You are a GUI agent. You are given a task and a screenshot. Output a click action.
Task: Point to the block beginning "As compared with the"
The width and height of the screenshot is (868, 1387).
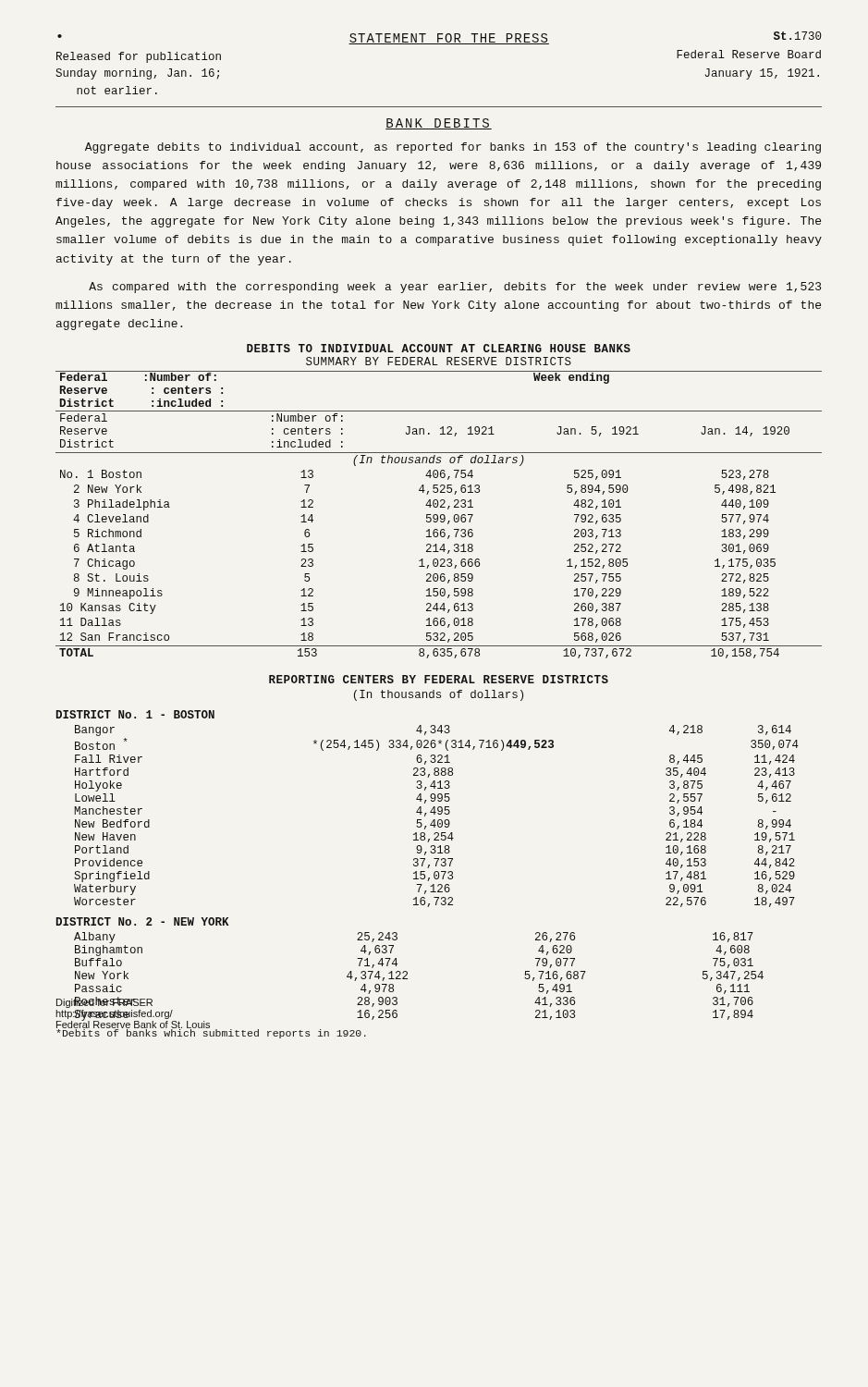[439, 305]
